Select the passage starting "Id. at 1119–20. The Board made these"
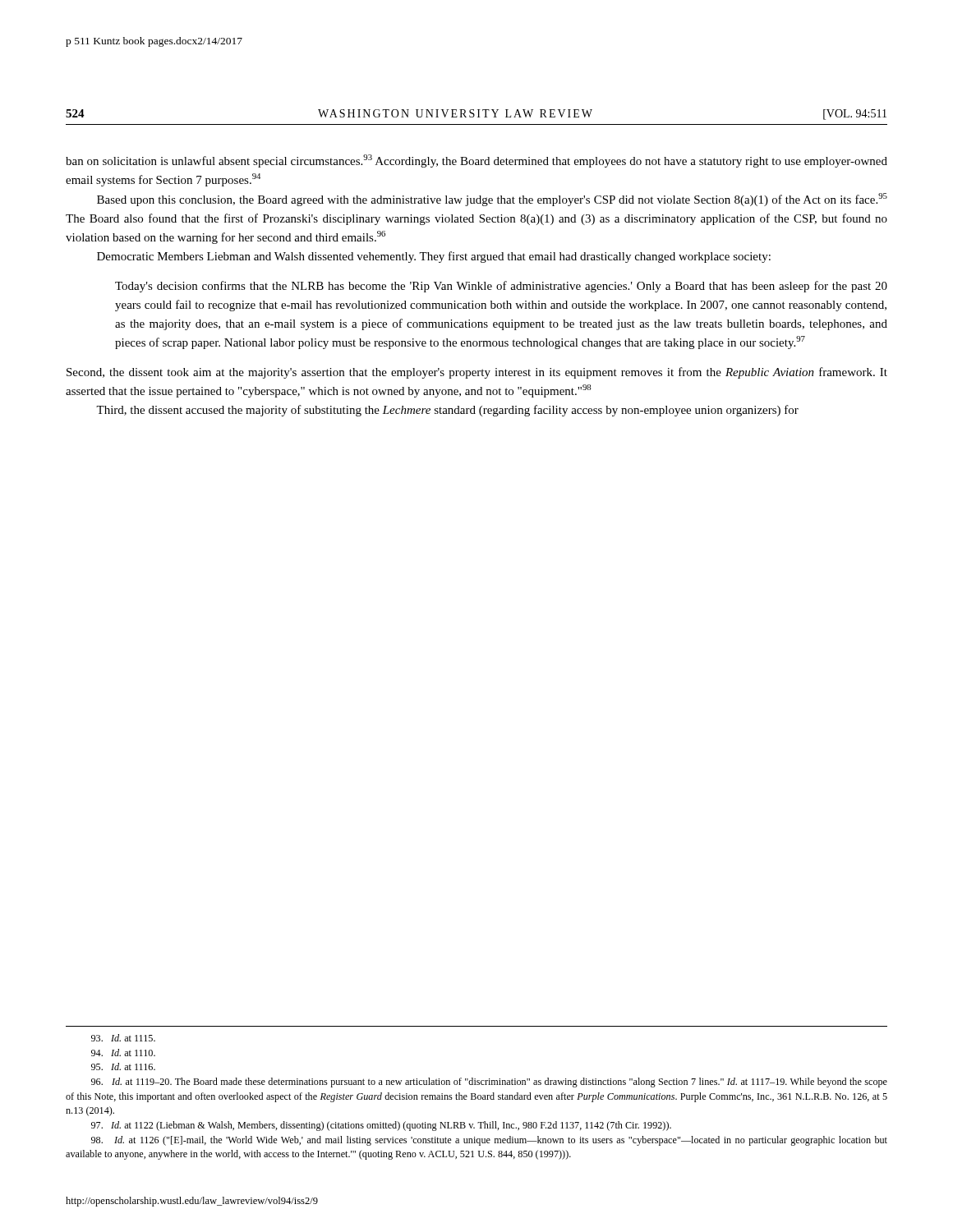The image size is (953, 1232). click(476, 1096)
